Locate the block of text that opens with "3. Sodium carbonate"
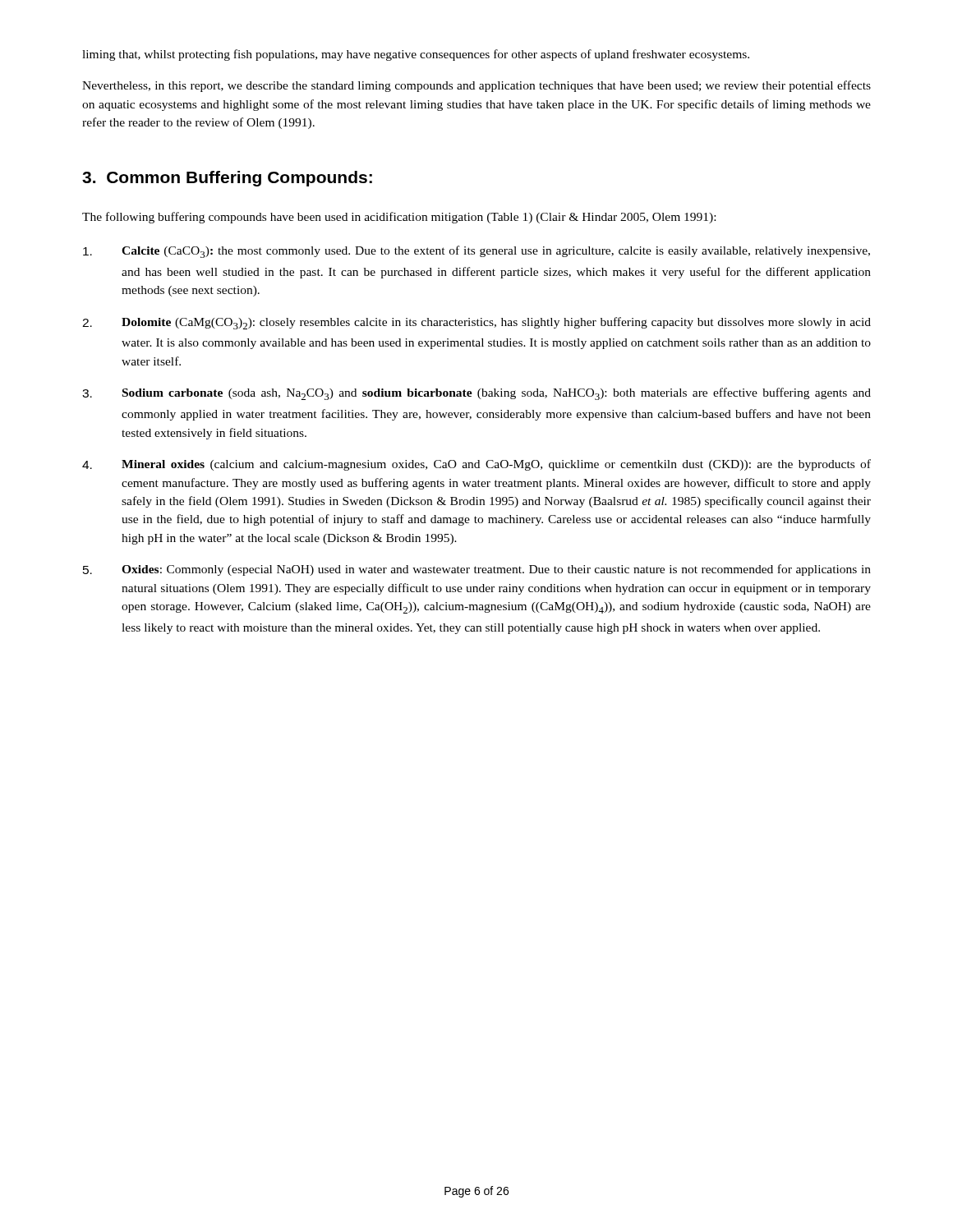 pyautogui.click(x=476, y=413)
